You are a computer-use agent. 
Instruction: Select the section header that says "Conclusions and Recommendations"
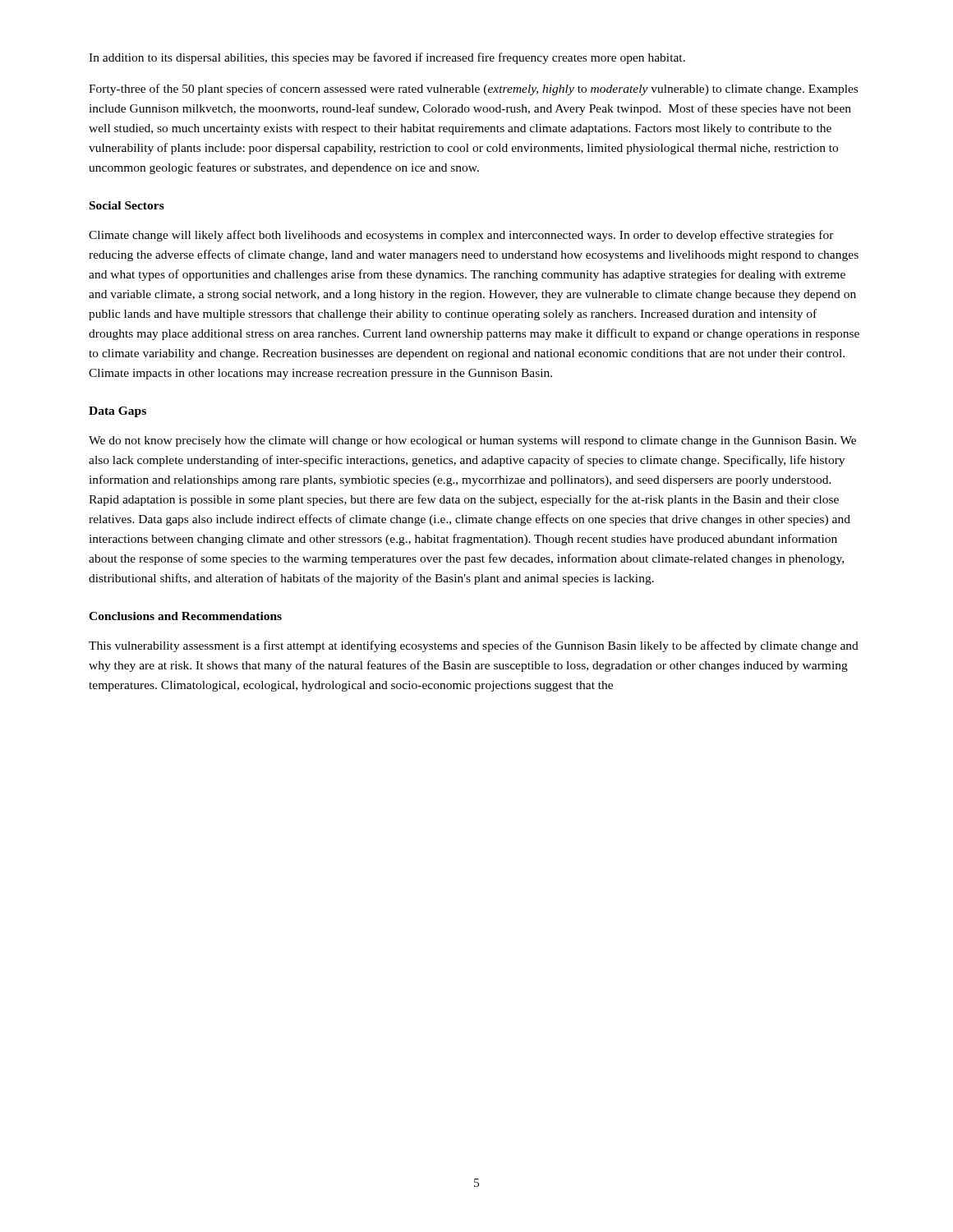[x=185, y=616]
